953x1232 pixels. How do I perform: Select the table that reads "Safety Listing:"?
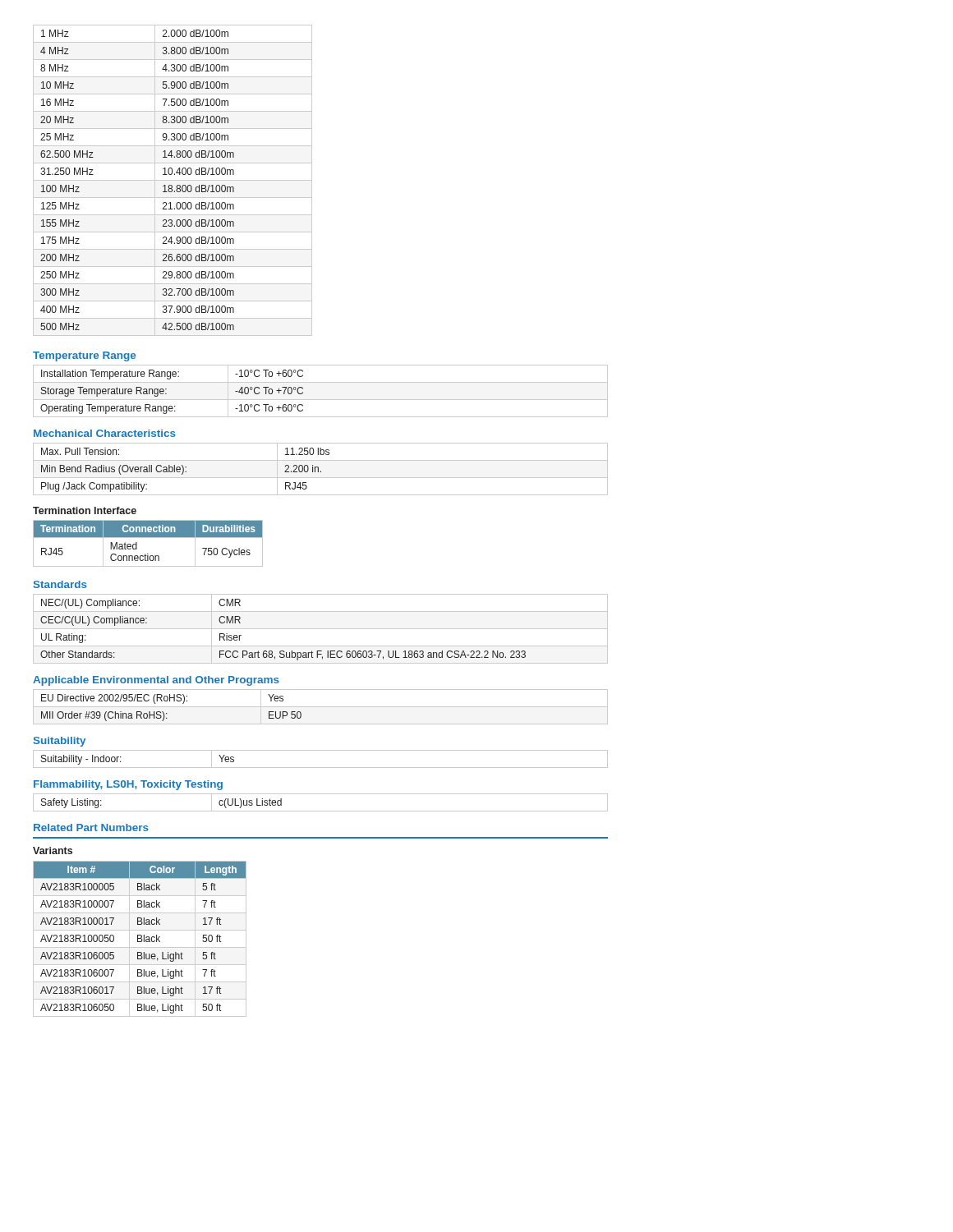click(476, 802)
